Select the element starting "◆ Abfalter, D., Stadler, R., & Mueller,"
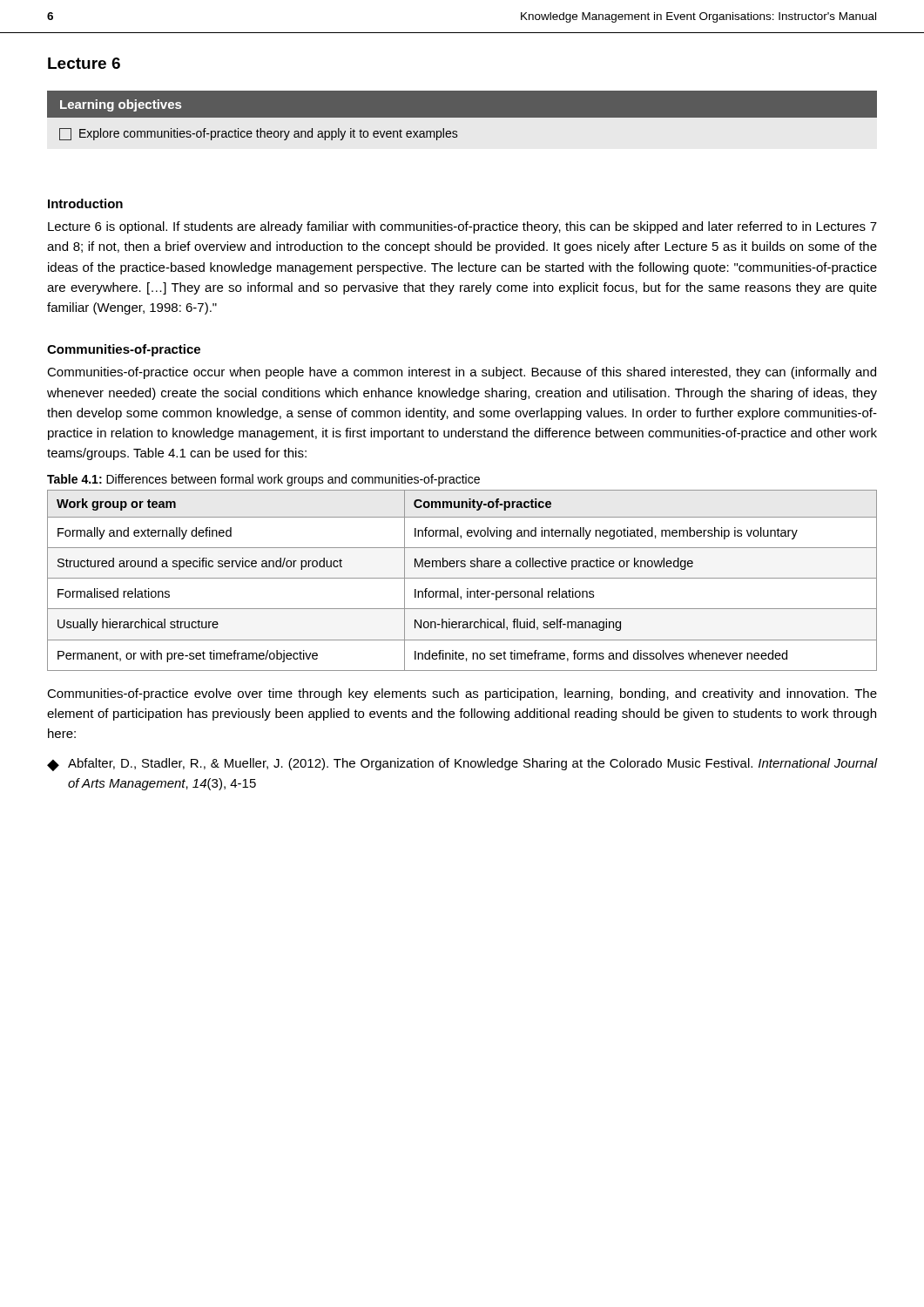Viewport: 924px width, 1307px height. click(x=462, y=773)
